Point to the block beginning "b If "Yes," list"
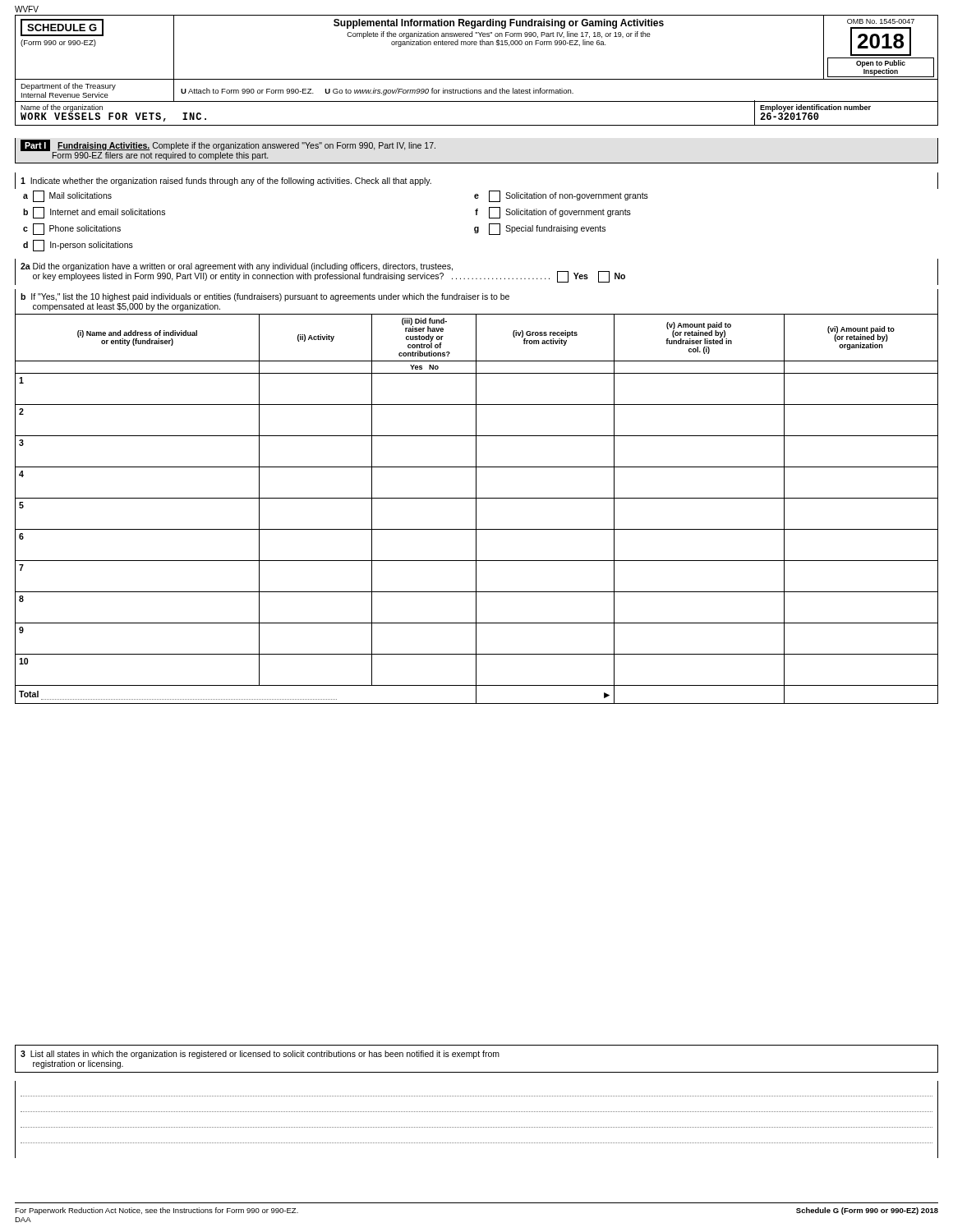 pos(265,301)
